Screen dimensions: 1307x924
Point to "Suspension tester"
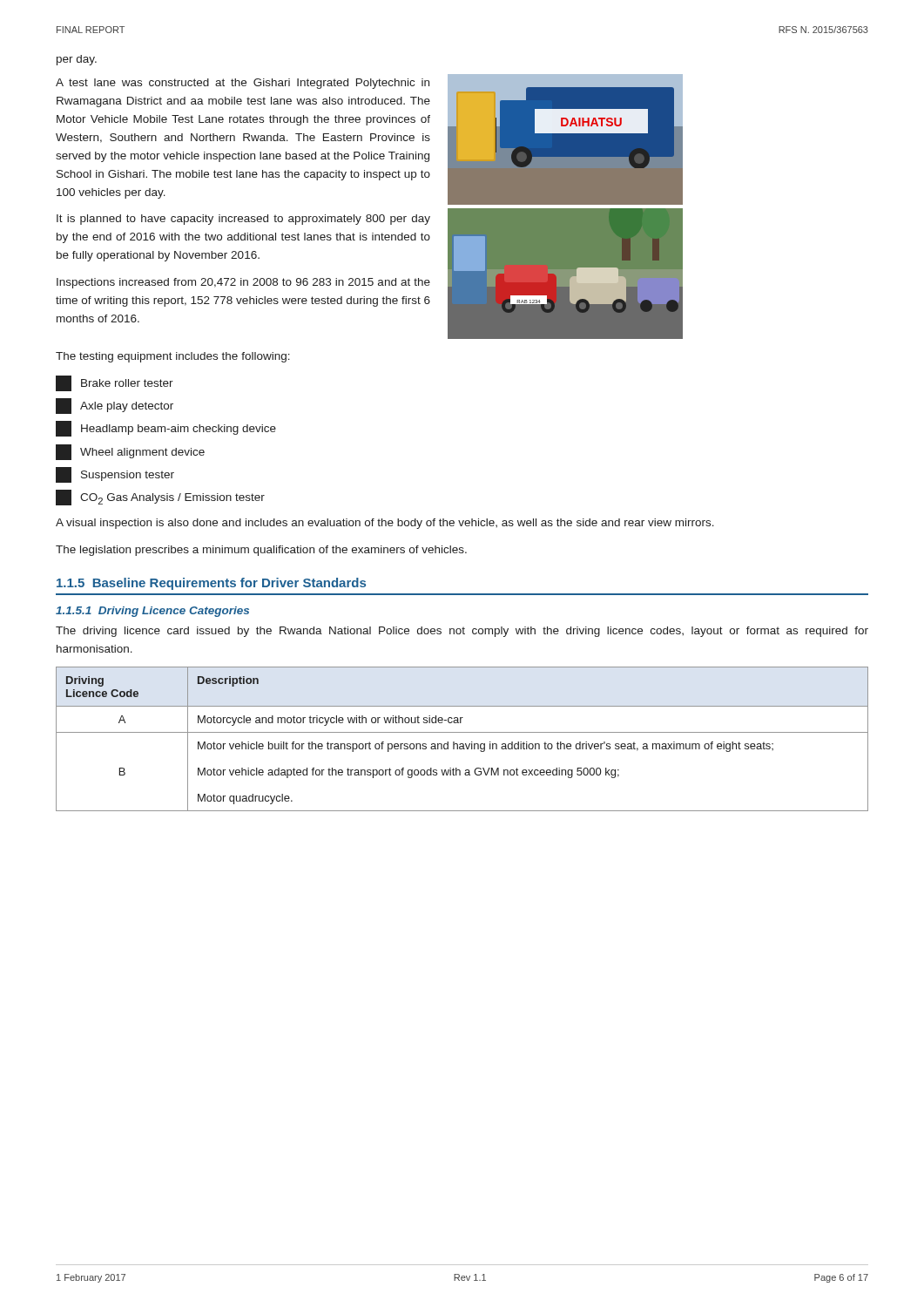pyautogui.click(x=115, y=475)
